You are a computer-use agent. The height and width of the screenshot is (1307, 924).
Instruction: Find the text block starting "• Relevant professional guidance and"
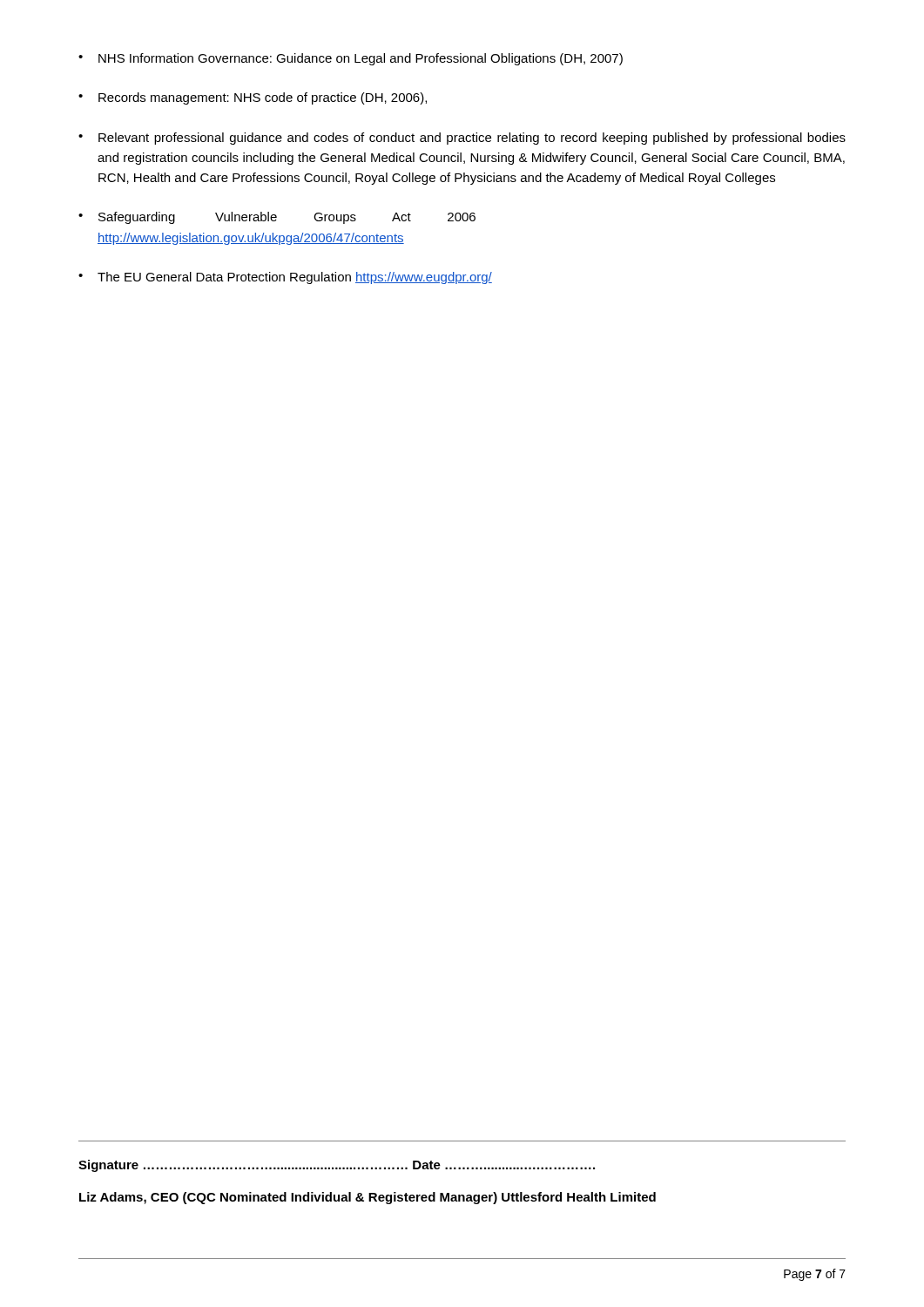(x=462, y=157)
